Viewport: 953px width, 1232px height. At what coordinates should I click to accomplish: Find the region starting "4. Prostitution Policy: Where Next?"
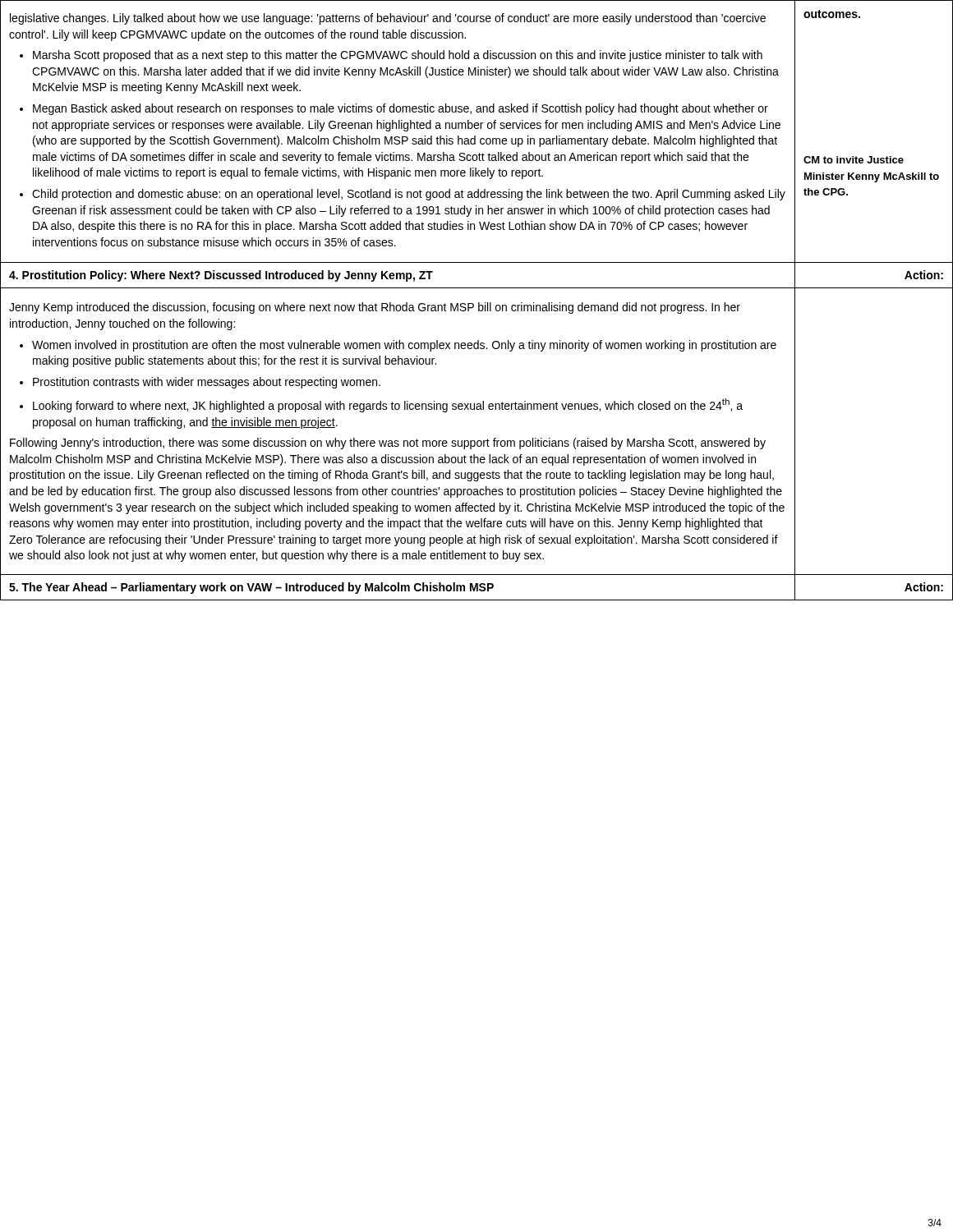click(x=221, y=275)
